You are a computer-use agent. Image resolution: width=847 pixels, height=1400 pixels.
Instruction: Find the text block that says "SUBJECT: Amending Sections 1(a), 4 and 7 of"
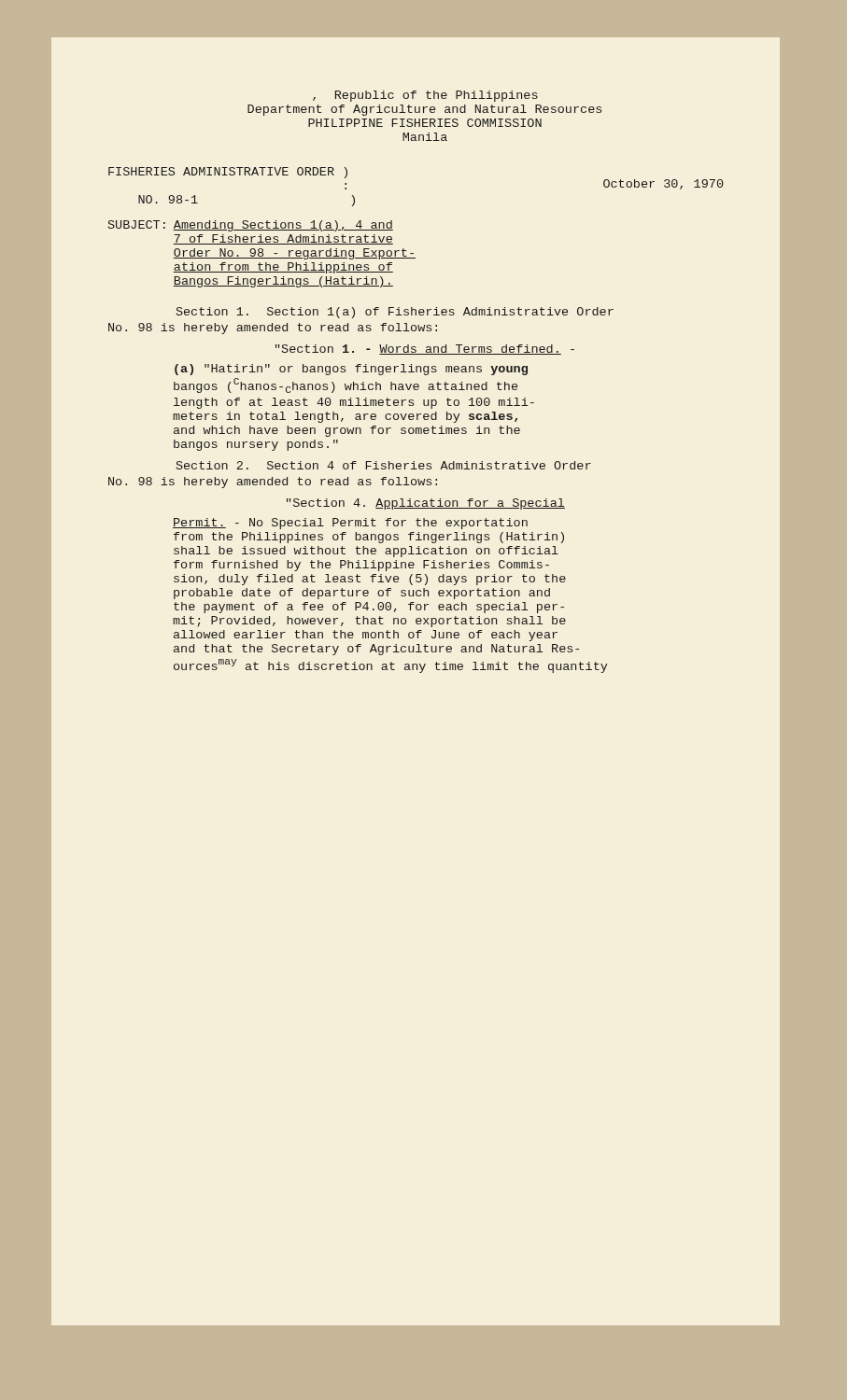click(x=425, y=253)
